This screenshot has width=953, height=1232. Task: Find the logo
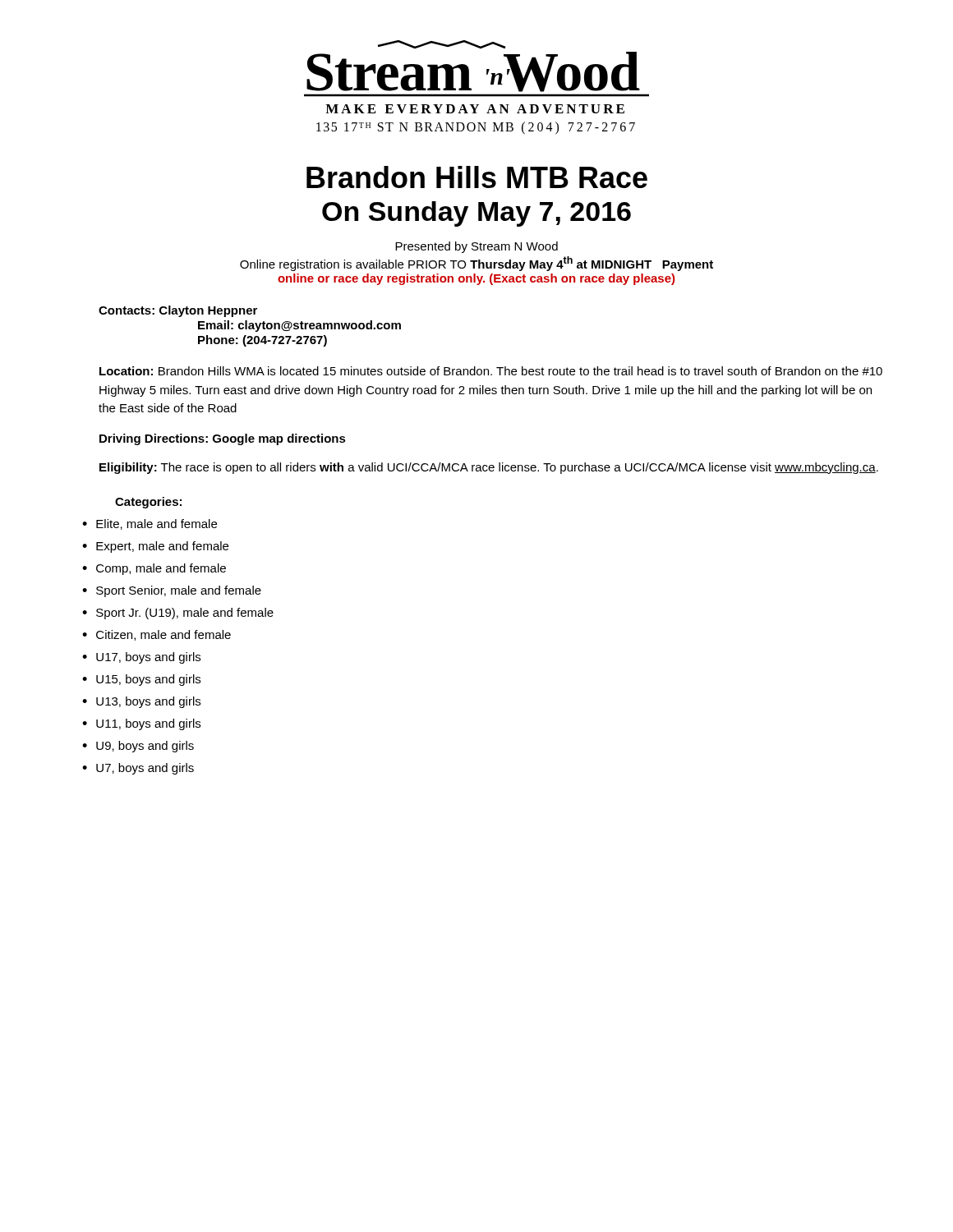pyautogui.click(x=476, y=93)
